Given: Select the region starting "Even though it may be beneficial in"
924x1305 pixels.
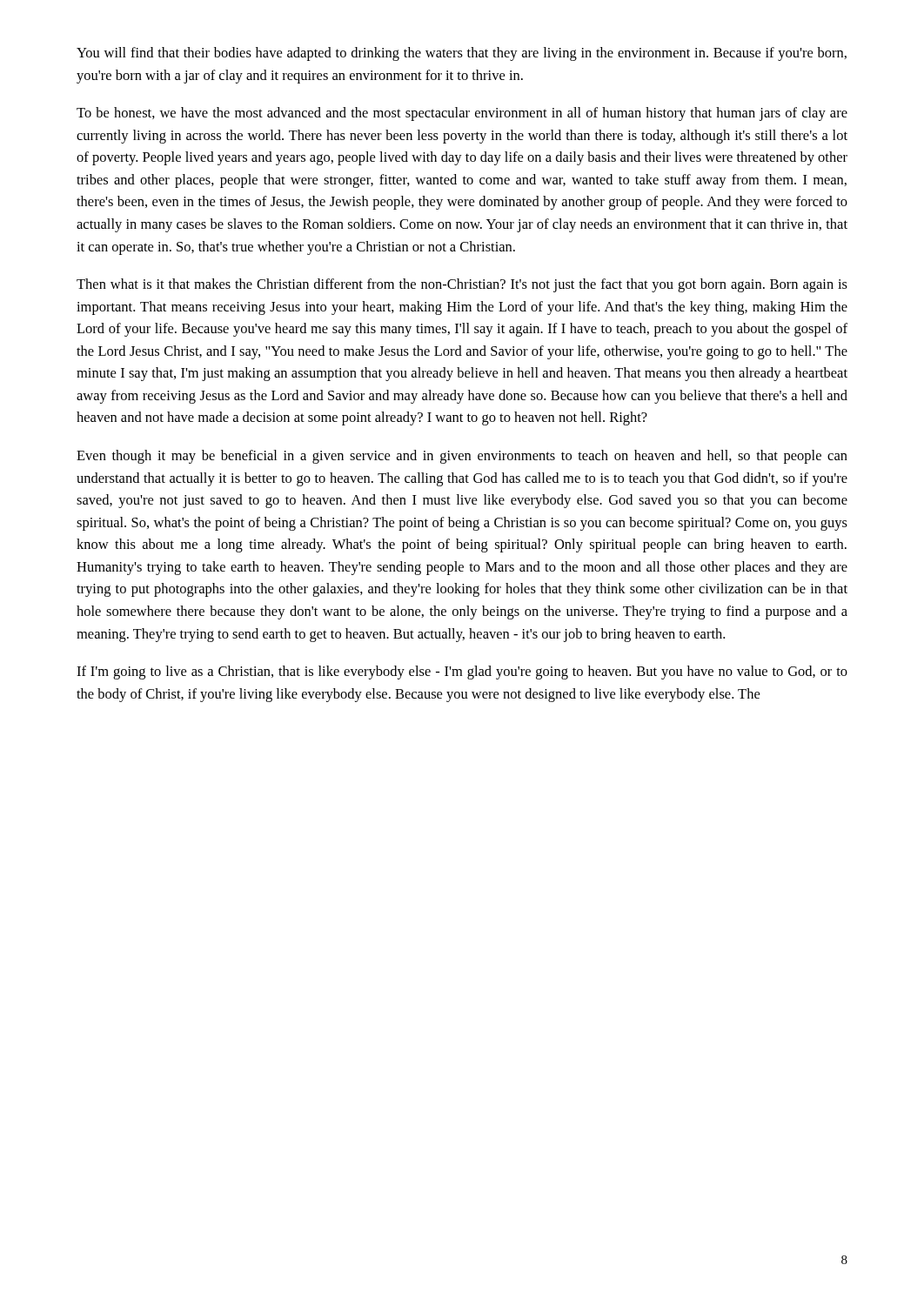Looking at the screenshot, I should [462, 544].
